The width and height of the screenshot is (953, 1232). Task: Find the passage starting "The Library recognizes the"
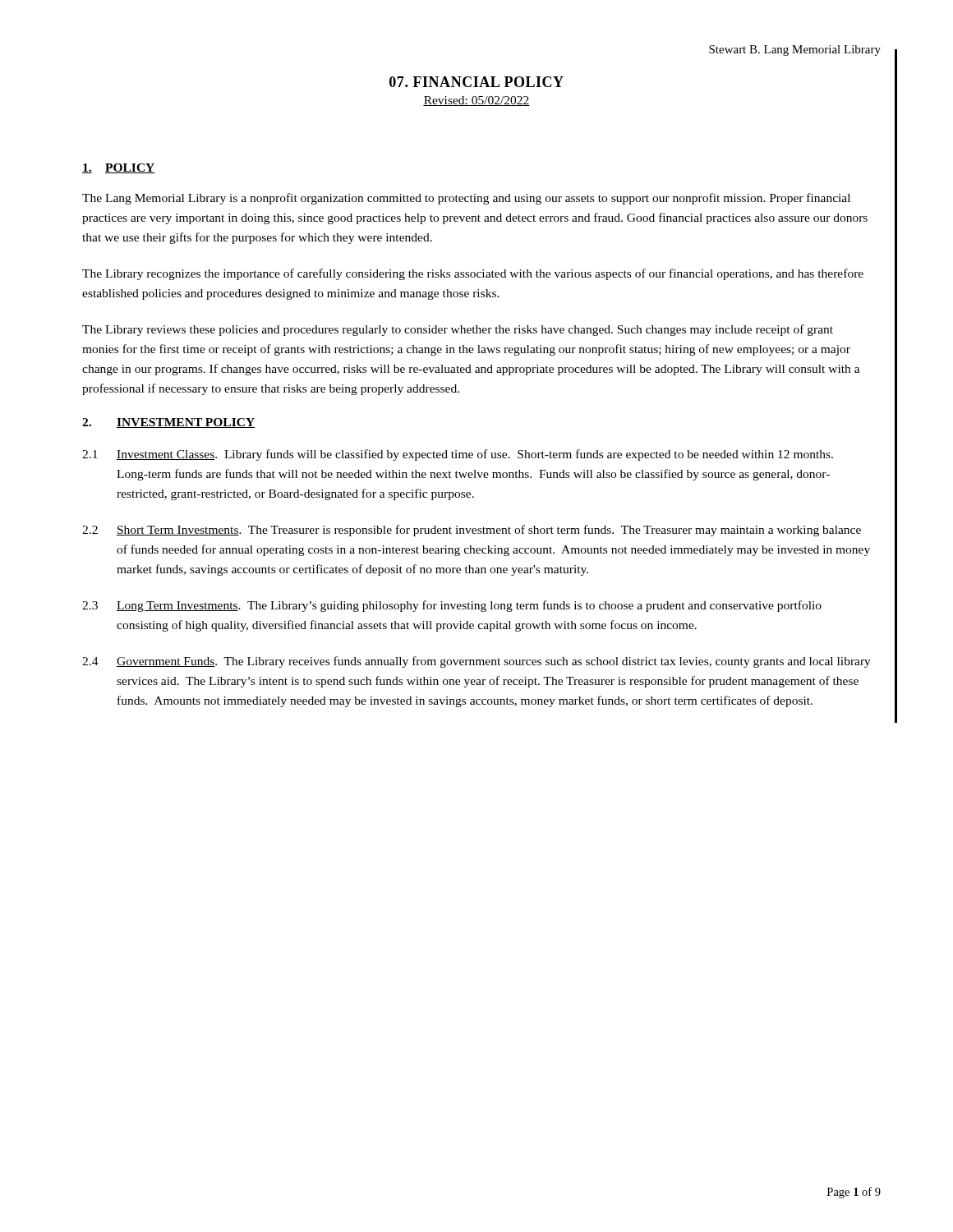473,283
